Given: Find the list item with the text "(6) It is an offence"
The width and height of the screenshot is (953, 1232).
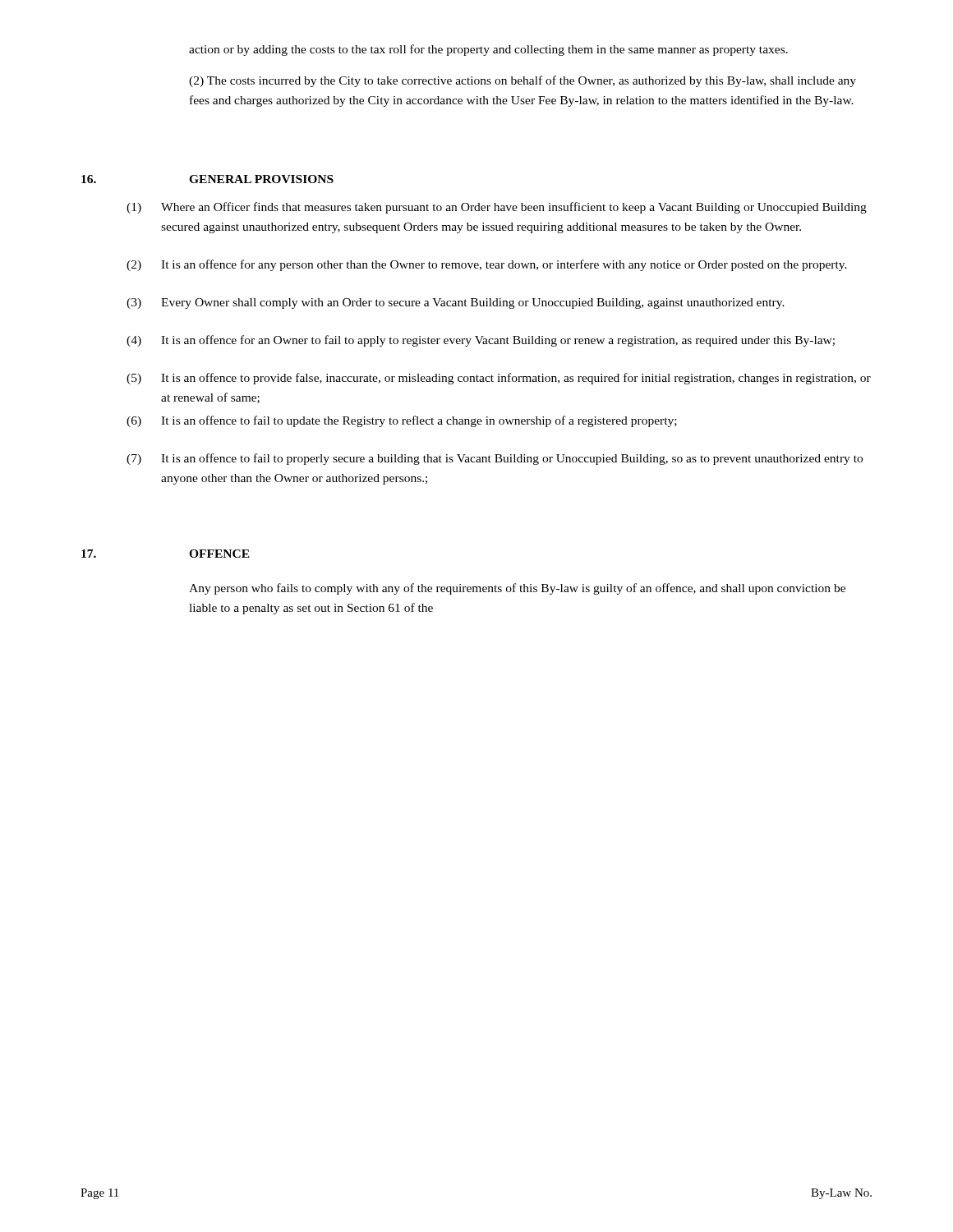Looking at the screenshot, I should [x=500, y=421].
